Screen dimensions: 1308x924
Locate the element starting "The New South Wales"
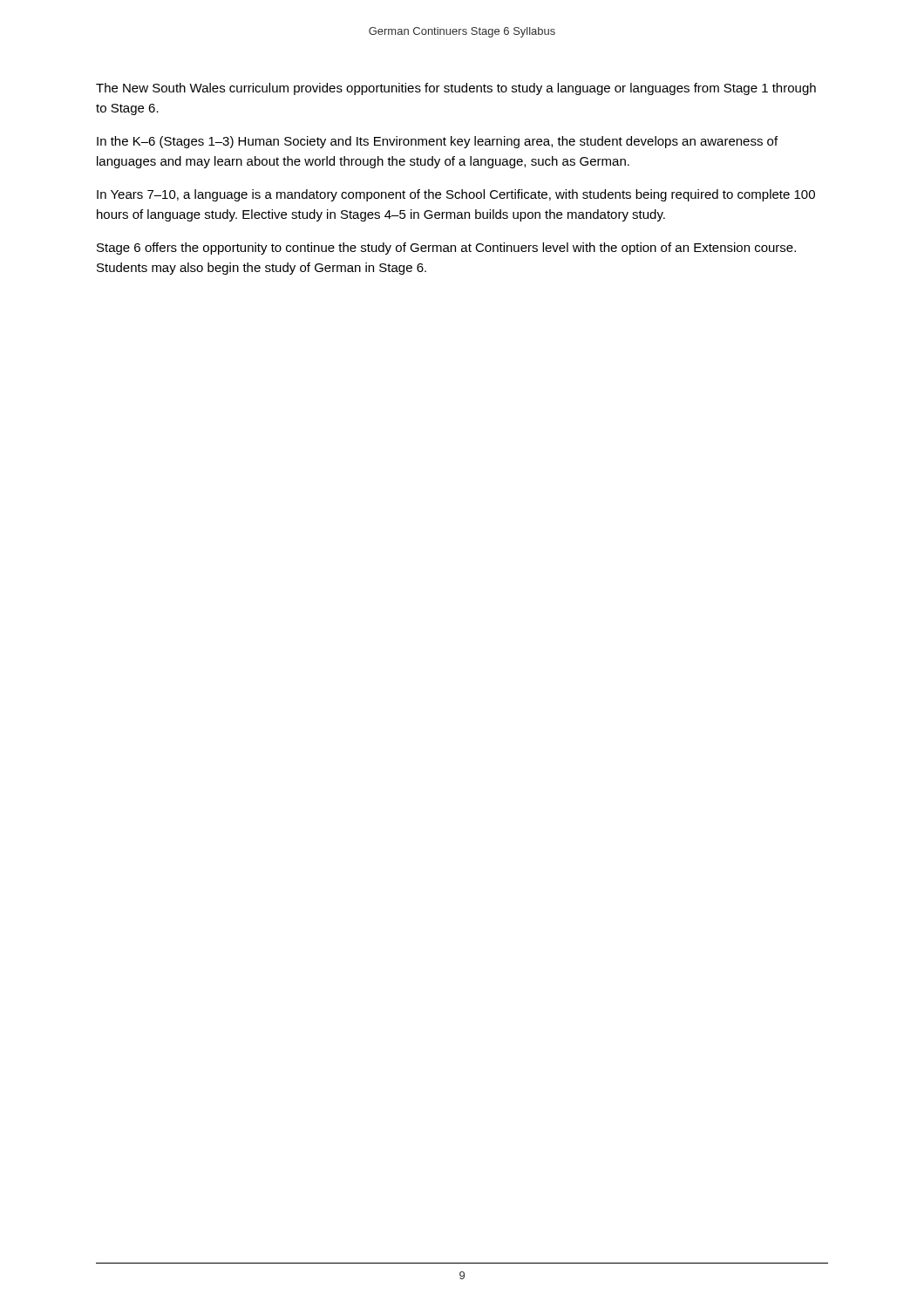point(462,98)
